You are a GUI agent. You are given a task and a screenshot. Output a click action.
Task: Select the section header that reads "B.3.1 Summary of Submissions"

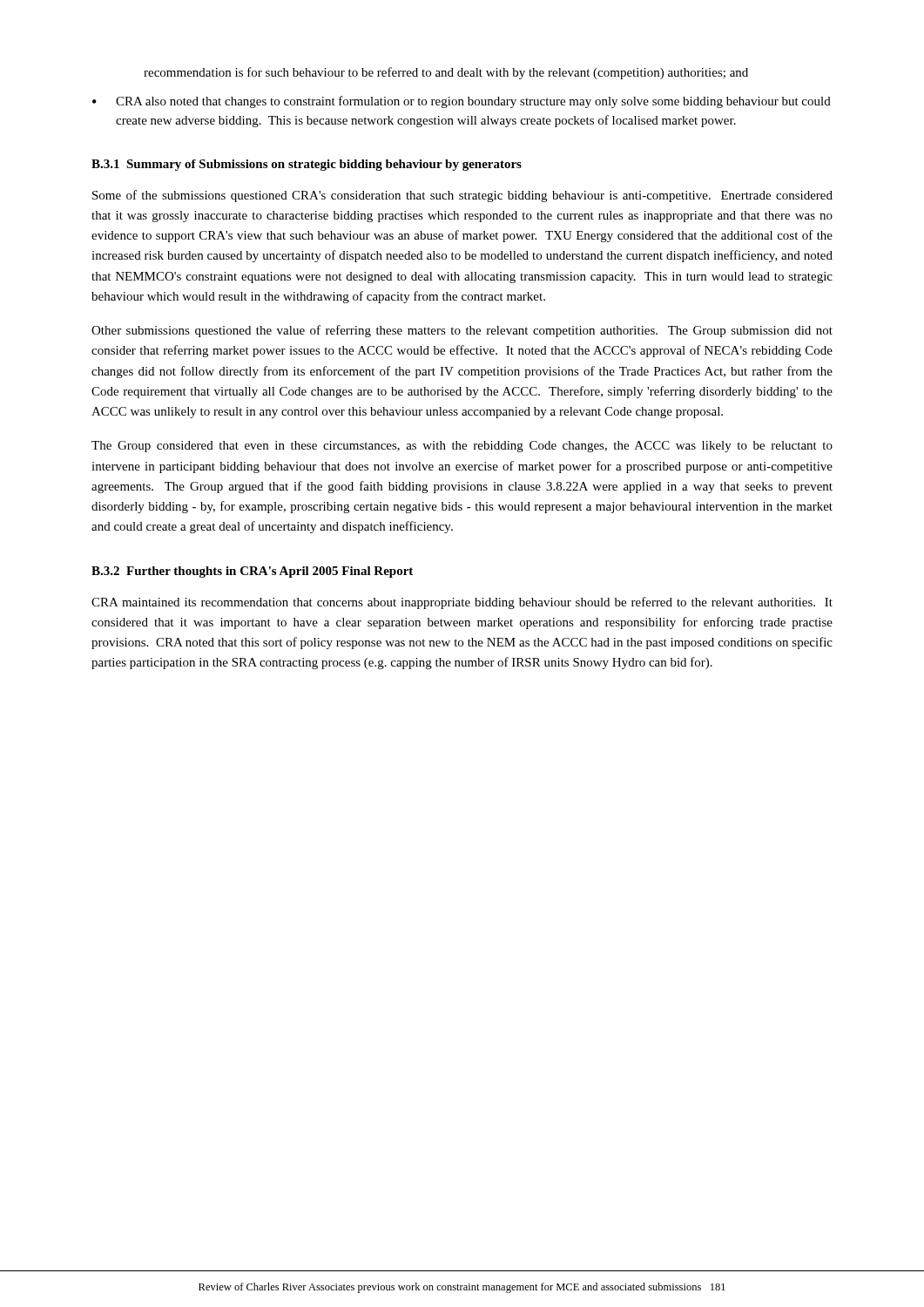[307, 163]
